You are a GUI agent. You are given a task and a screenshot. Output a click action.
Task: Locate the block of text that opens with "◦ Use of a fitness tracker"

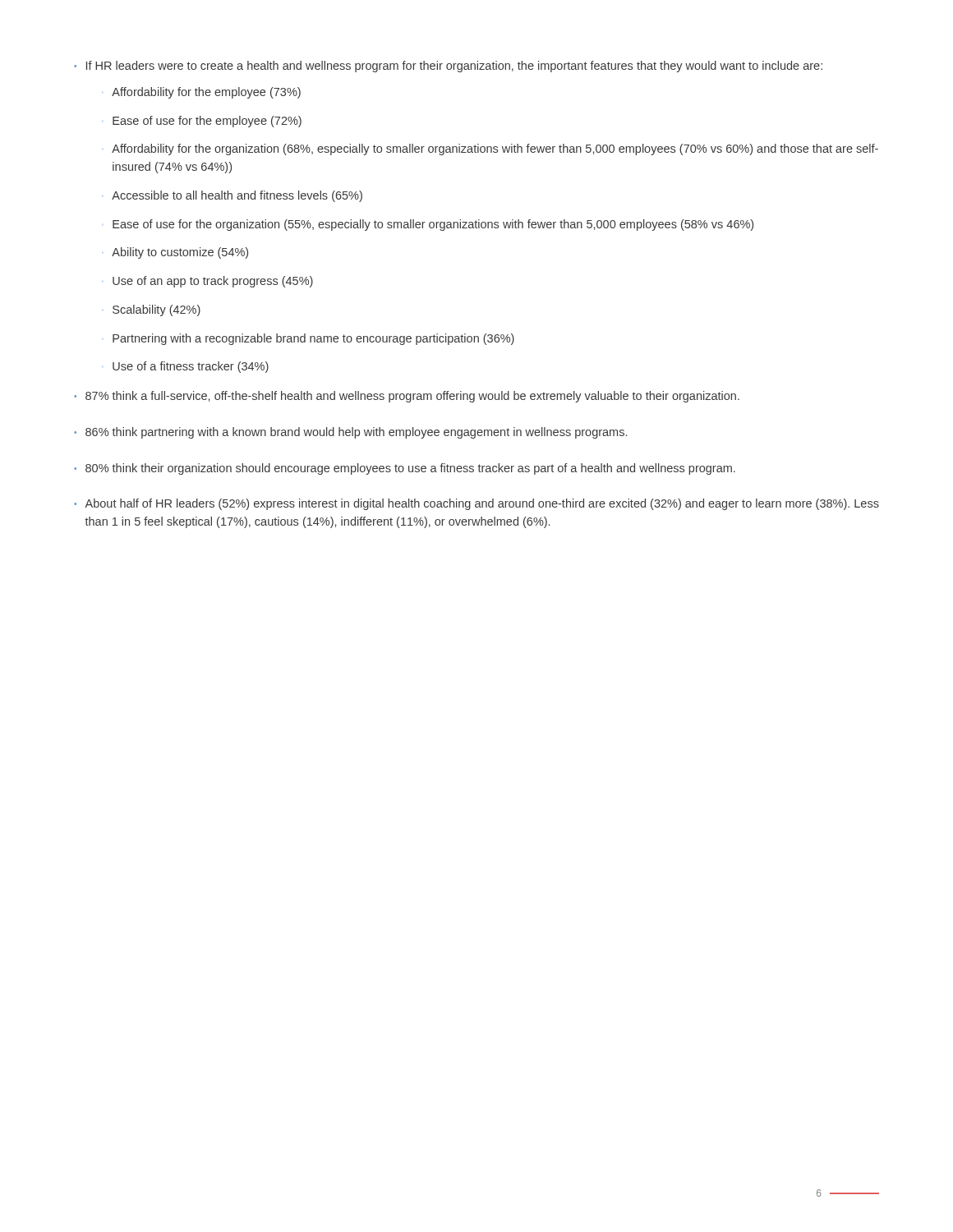[x=185, y=367]
